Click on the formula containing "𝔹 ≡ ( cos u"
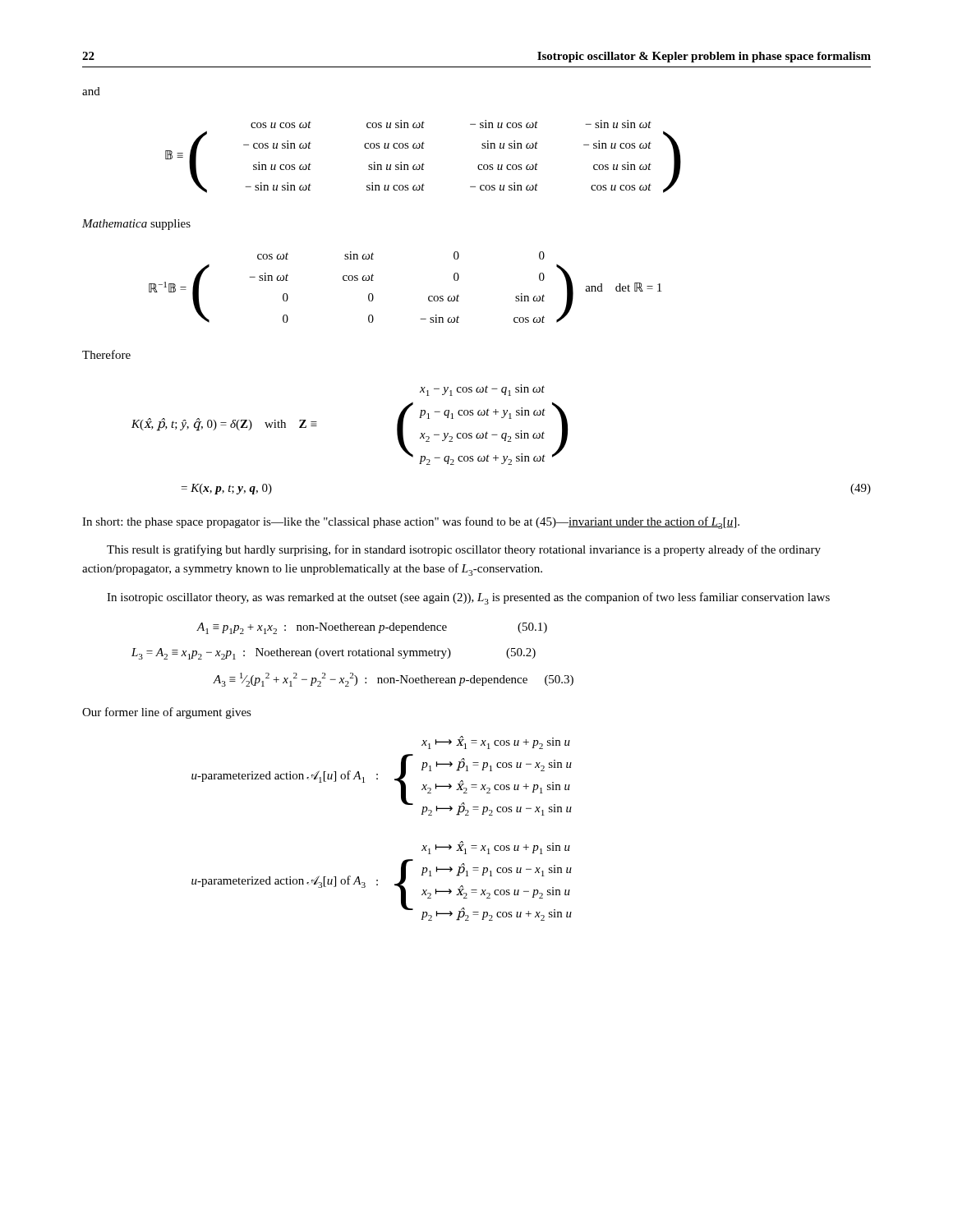 tap(424, 156)
